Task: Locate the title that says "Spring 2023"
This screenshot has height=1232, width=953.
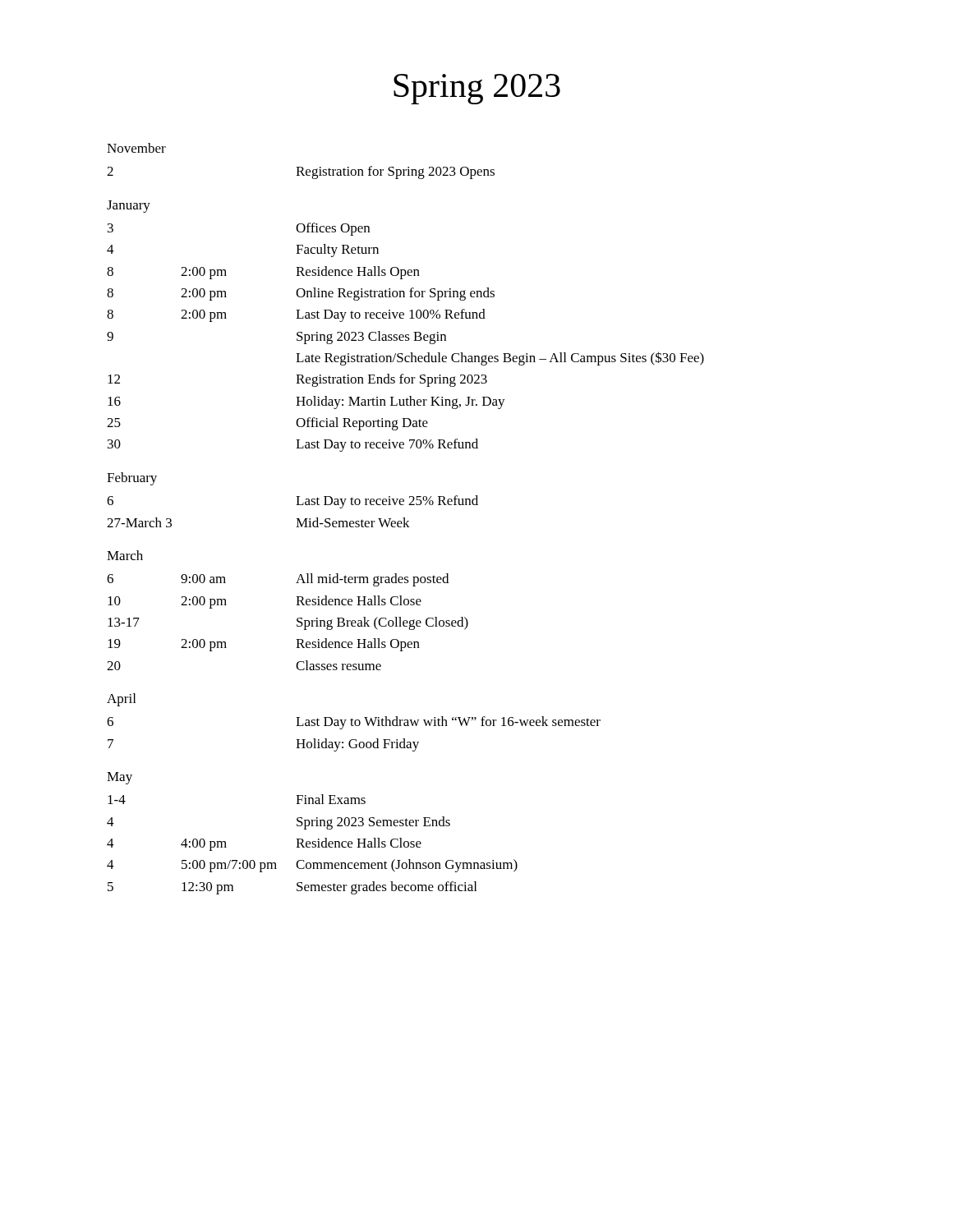Action: [x=476, y=85]
